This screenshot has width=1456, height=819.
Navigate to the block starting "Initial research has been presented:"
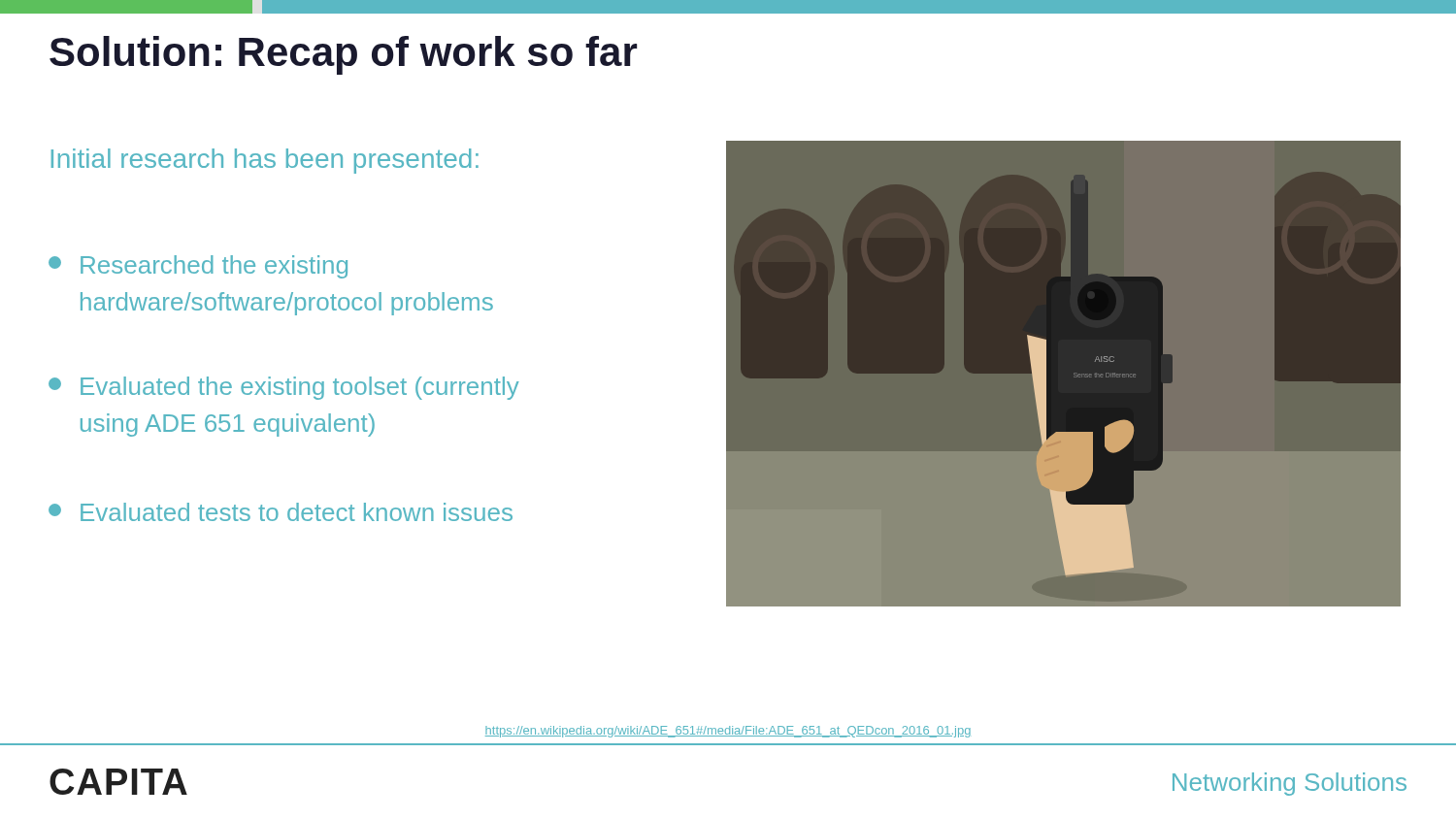point(265,159)
